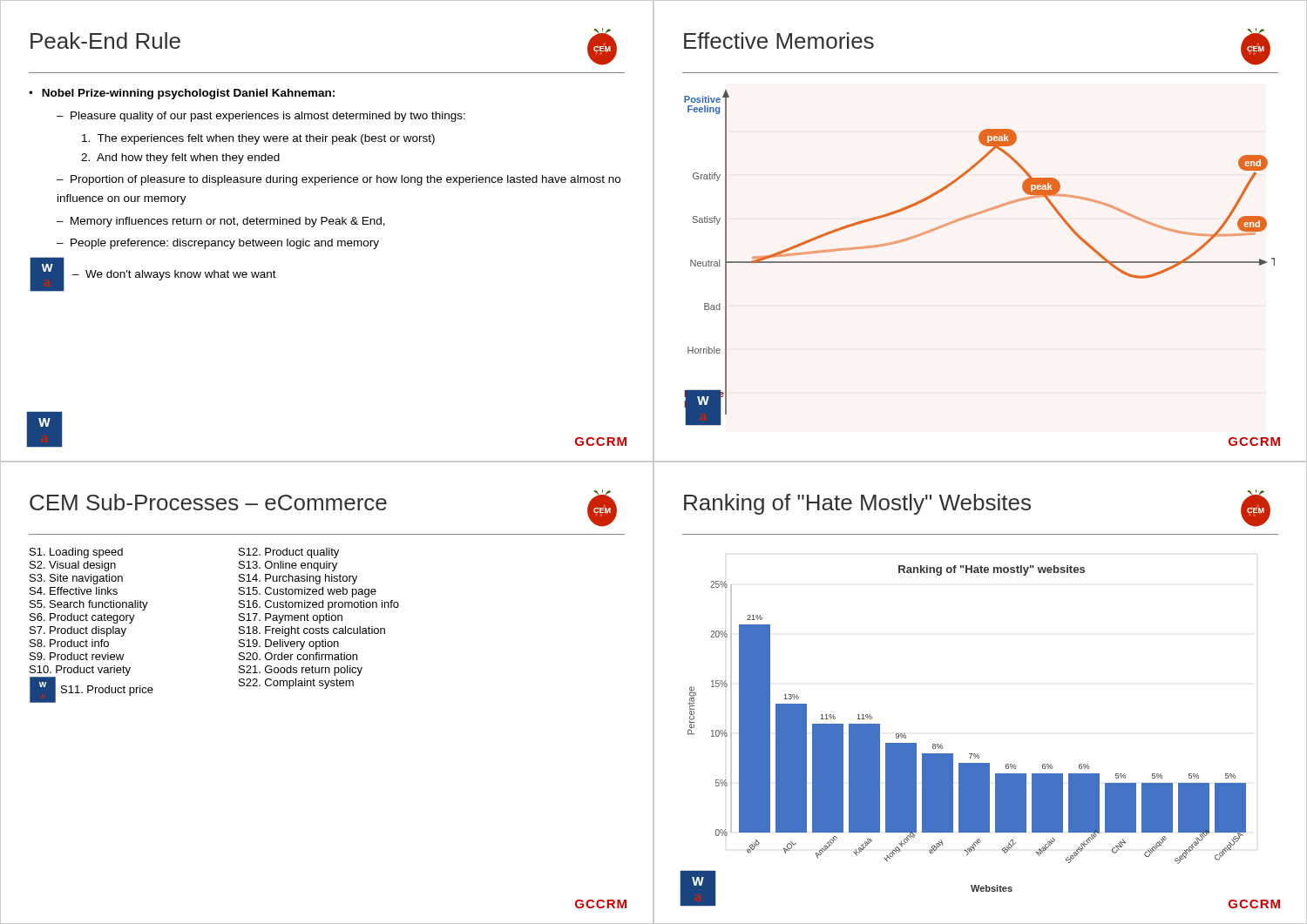Click the passage that begins "– People preference: discrepancy between logic"
This screenshot has height=924, width=1307.
point(218,242)
